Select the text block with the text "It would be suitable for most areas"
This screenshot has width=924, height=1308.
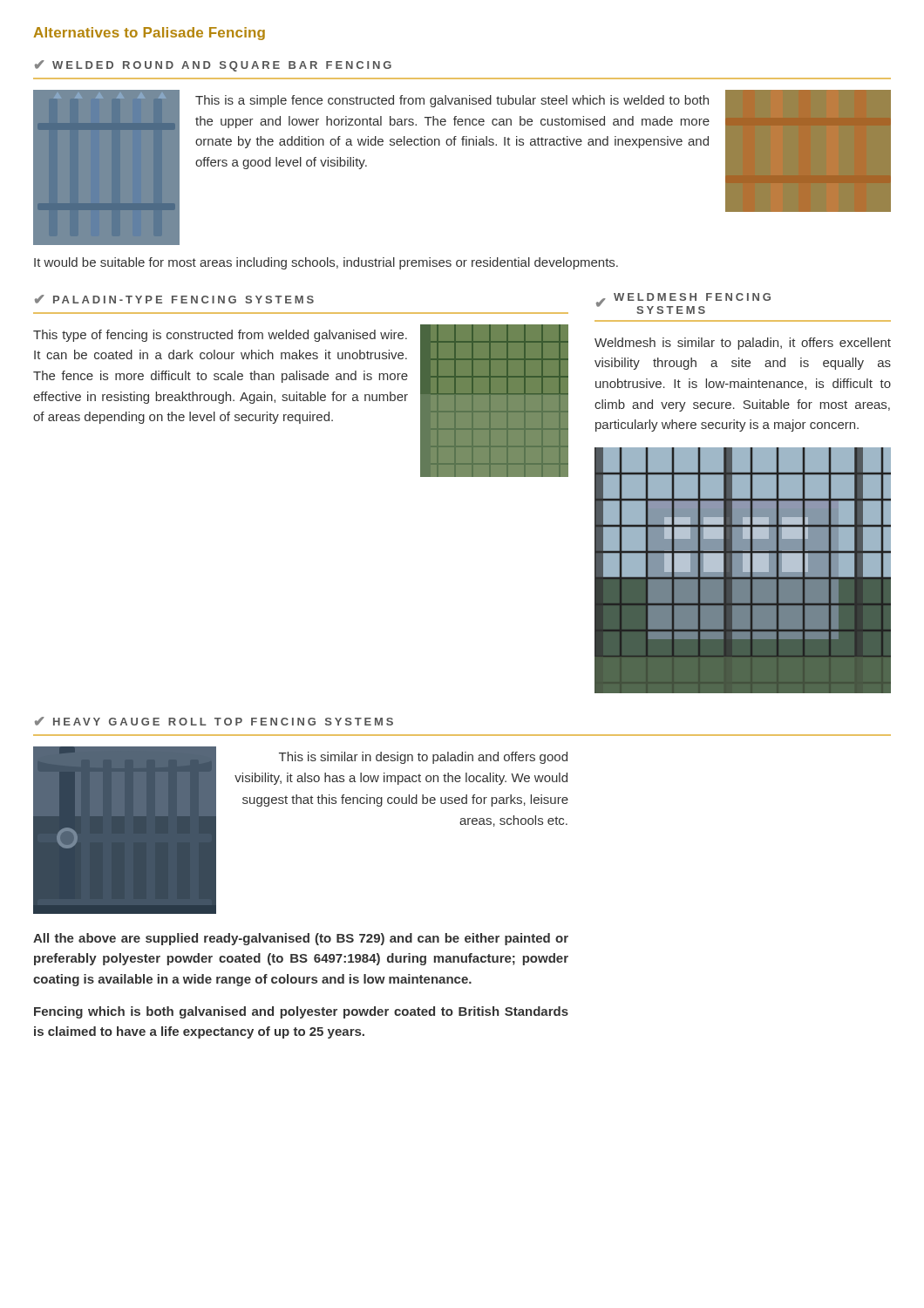(x=326, y=262)
